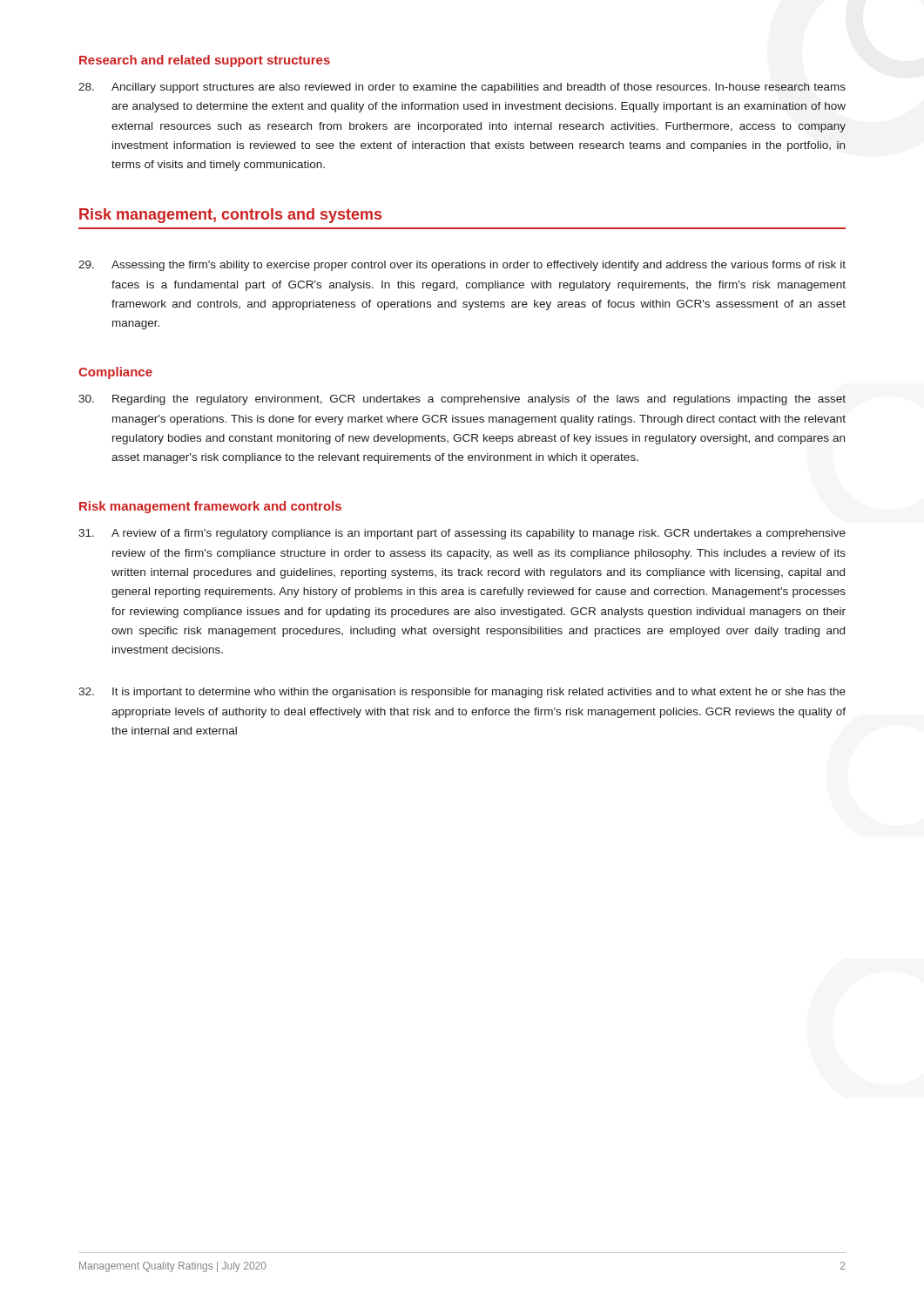Select the section header that says "Risk management framework"

[210, 506]
